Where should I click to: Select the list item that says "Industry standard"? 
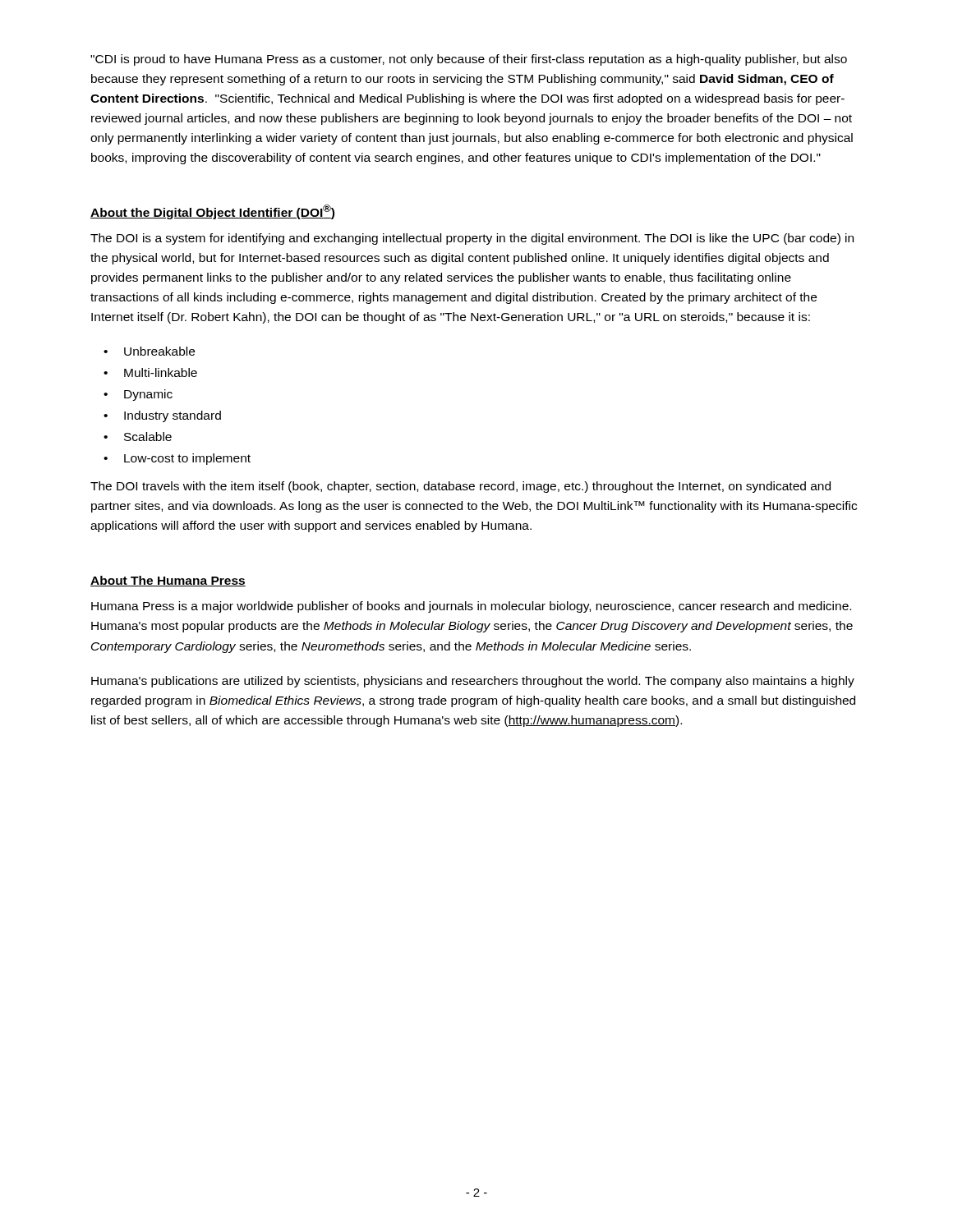click(x=172, y=415)
